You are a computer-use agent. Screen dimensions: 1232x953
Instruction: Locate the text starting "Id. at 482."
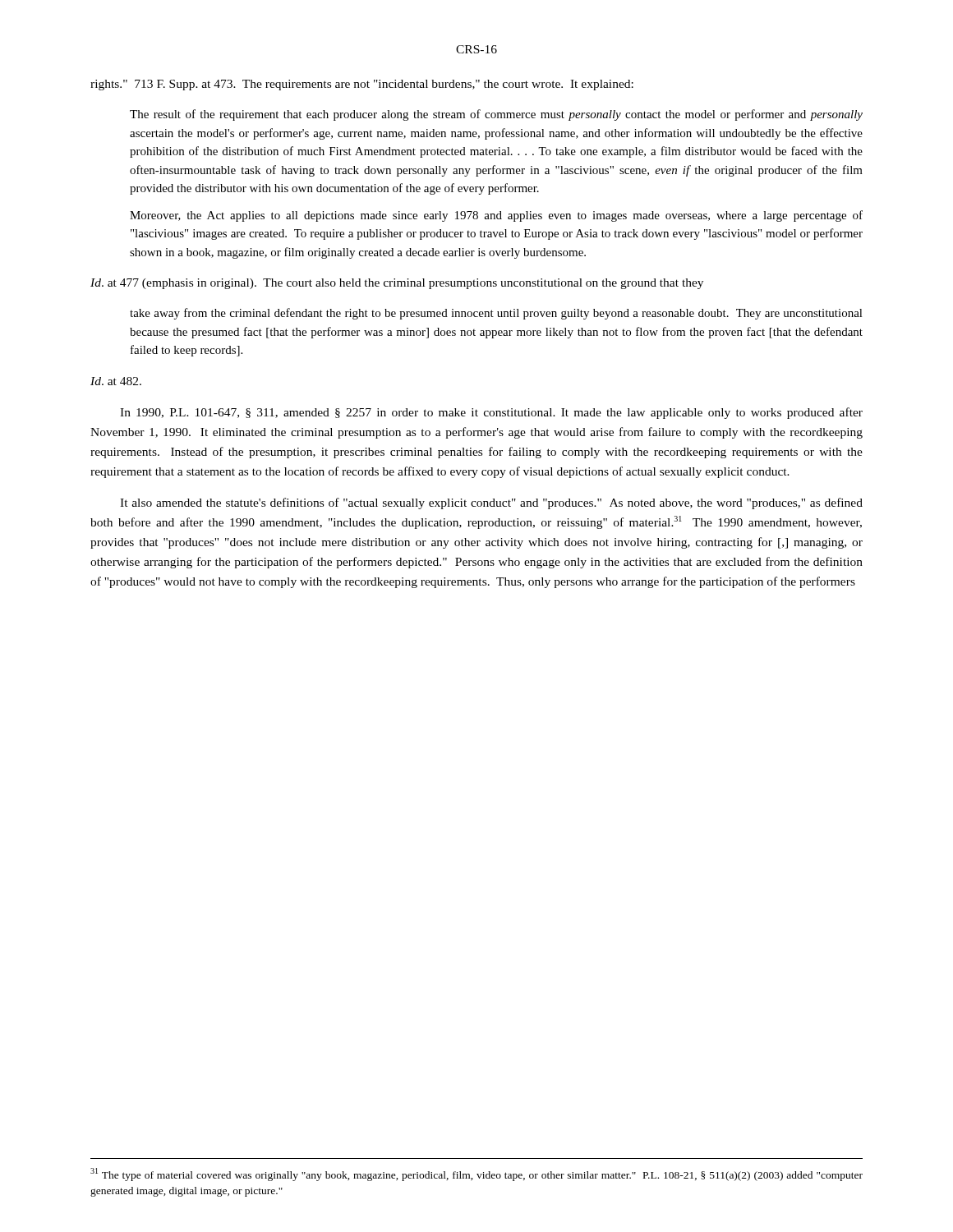click(116, 381)
